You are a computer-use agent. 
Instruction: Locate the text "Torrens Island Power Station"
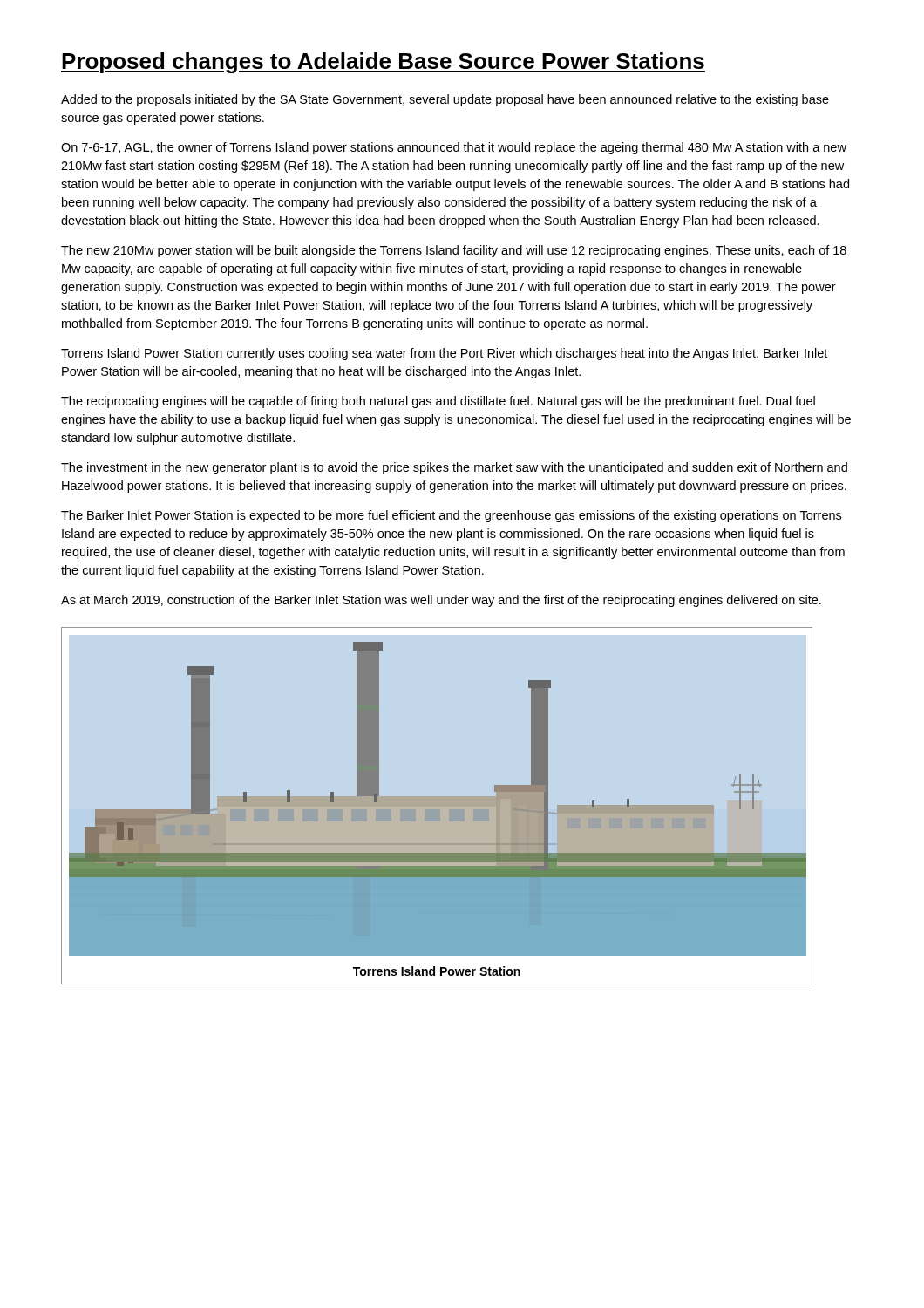437,972
